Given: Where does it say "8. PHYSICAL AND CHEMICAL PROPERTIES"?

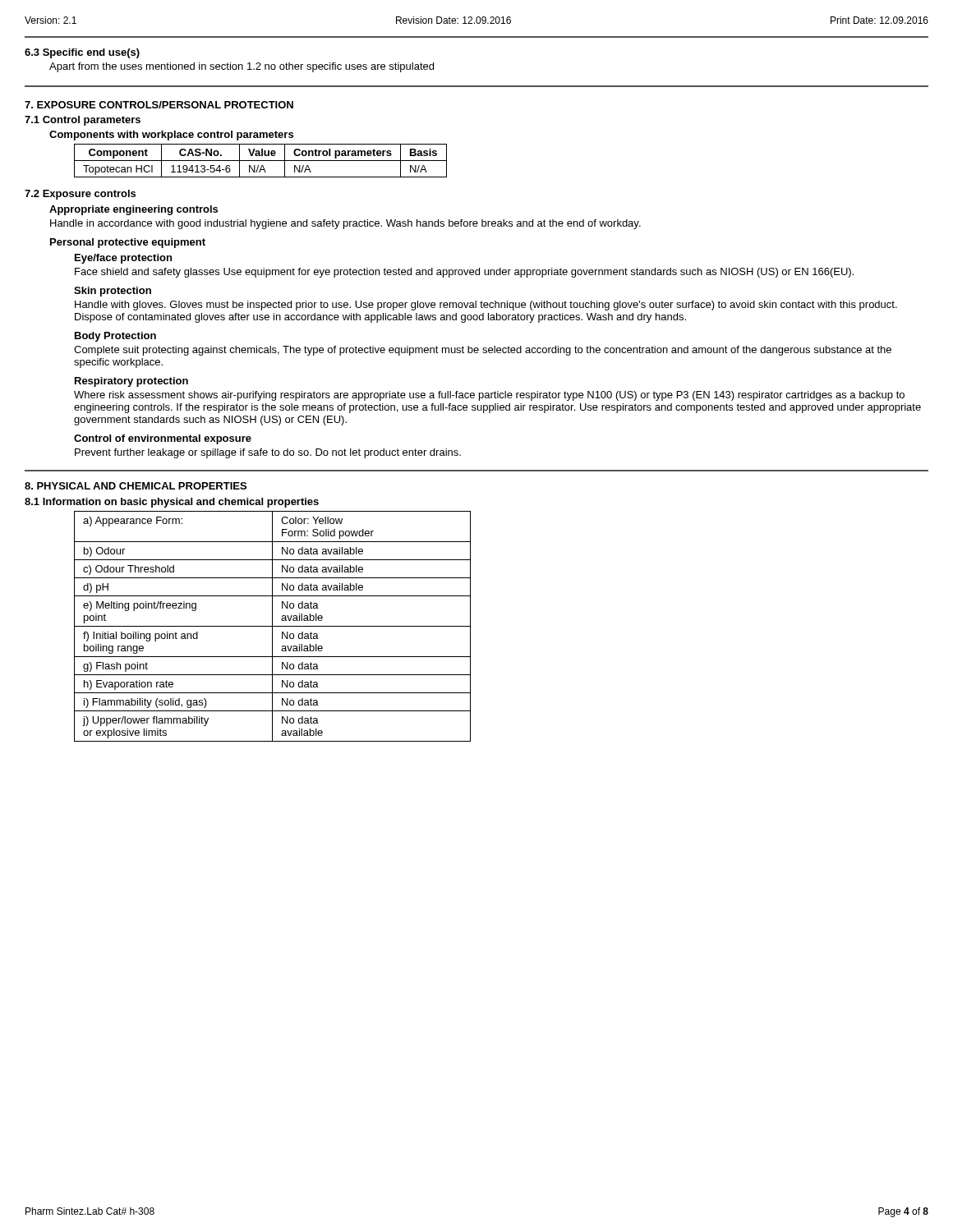Looking at the screenshot, I should pyautogui.click(x=136, y=486).
